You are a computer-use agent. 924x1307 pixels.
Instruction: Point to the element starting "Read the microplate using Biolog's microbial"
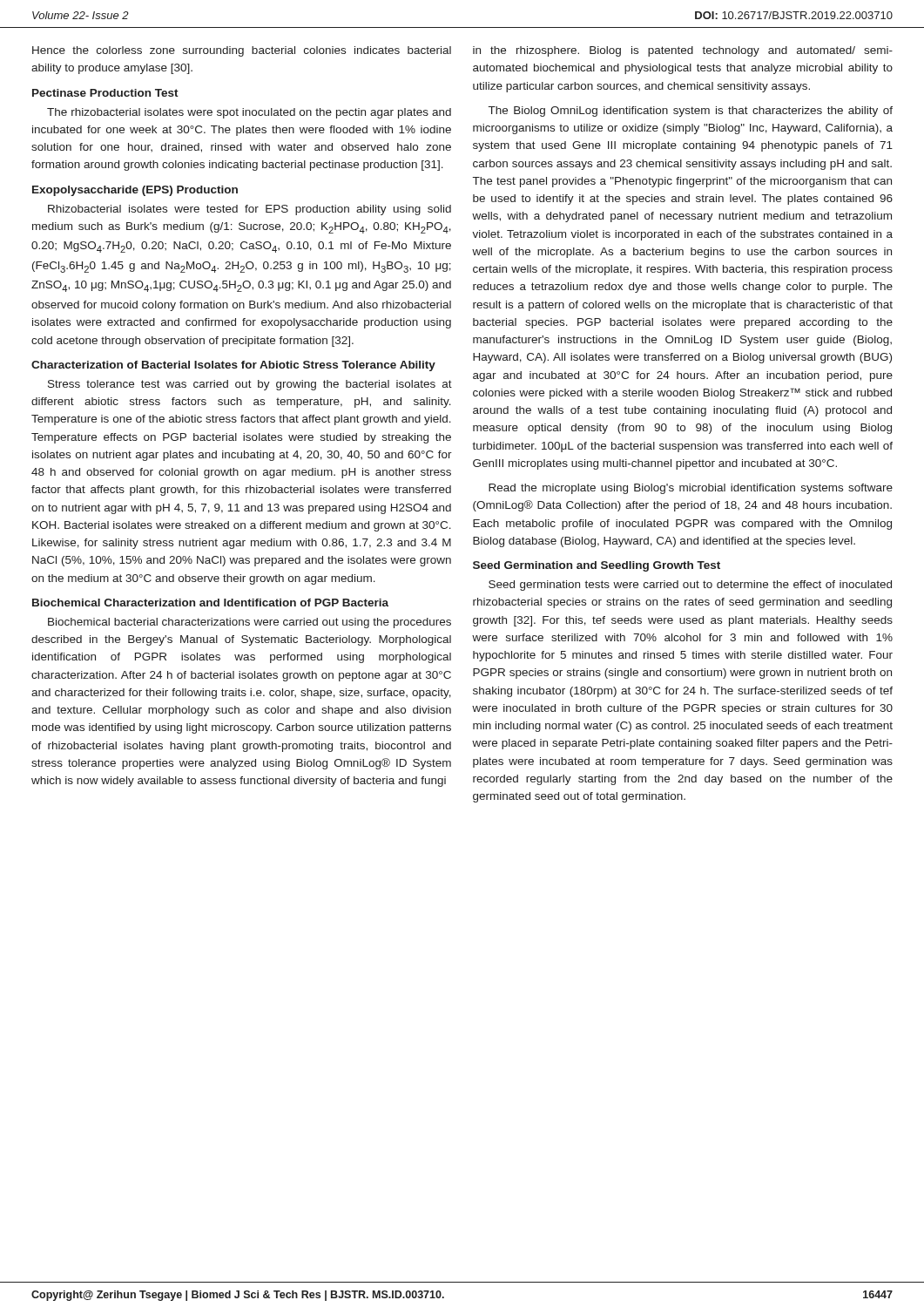(x=683, y=515)
